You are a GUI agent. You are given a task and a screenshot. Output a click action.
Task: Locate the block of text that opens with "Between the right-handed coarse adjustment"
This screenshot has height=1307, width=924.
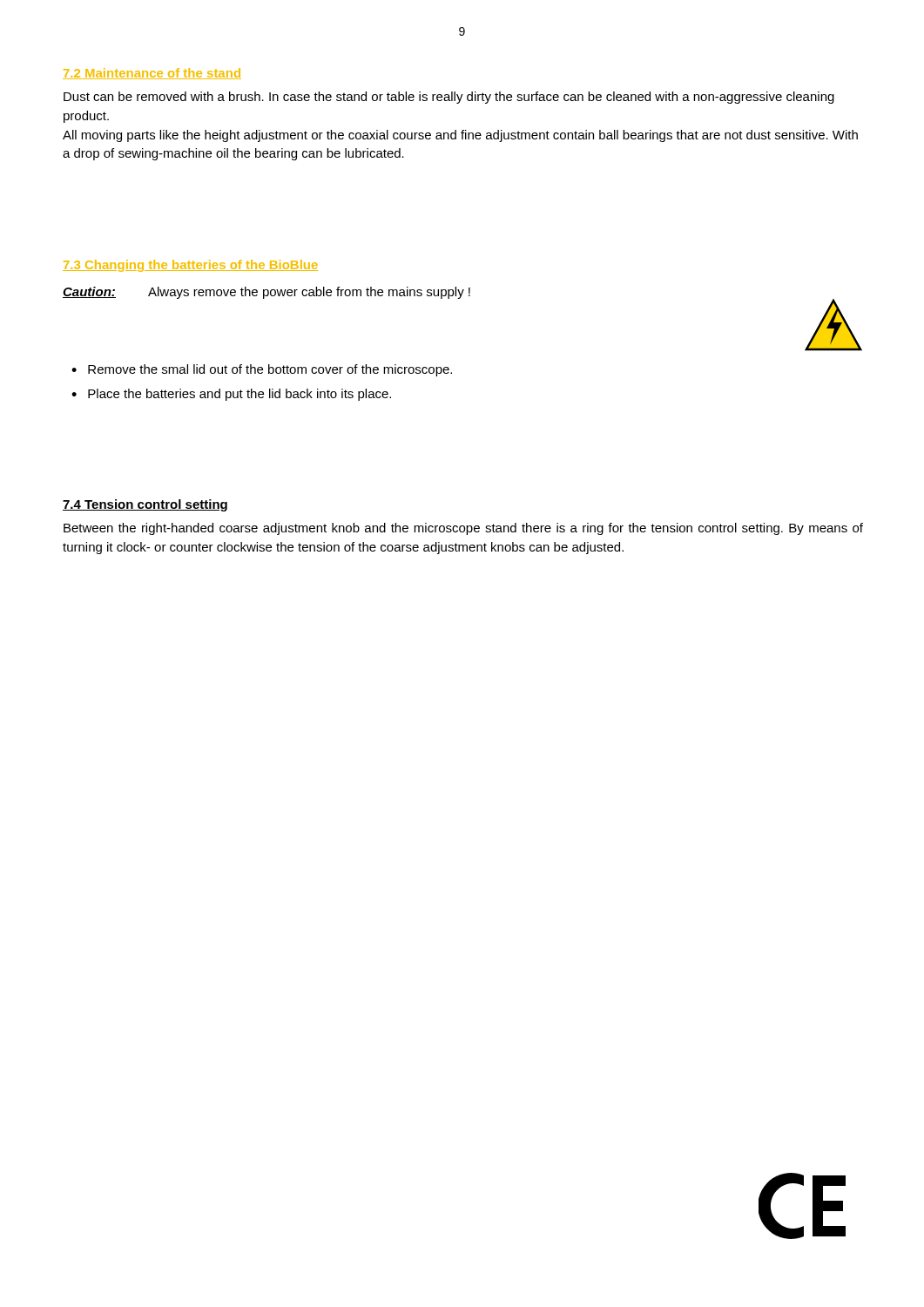463,537
